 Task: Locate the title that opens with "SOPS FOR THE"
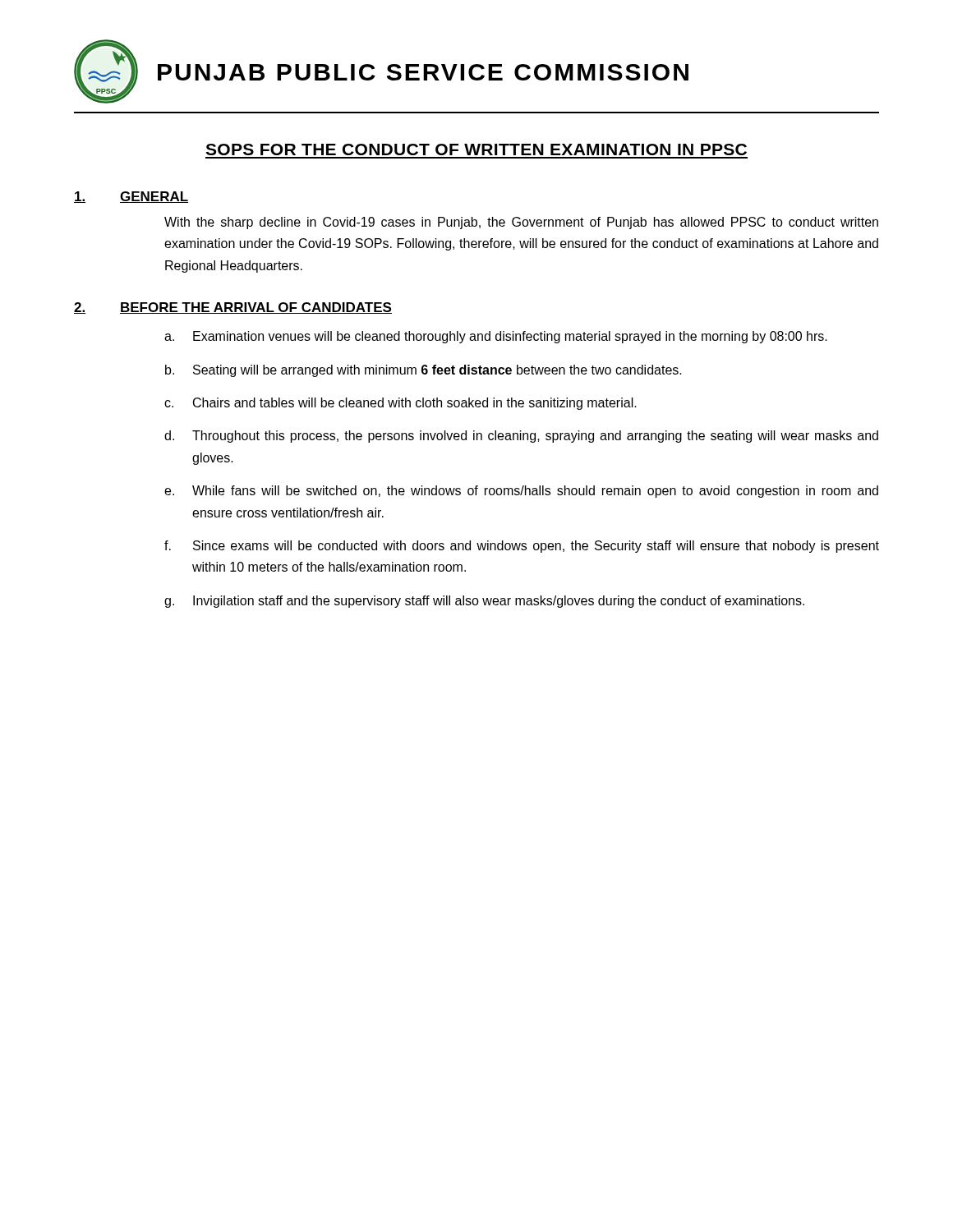(476, 149)
